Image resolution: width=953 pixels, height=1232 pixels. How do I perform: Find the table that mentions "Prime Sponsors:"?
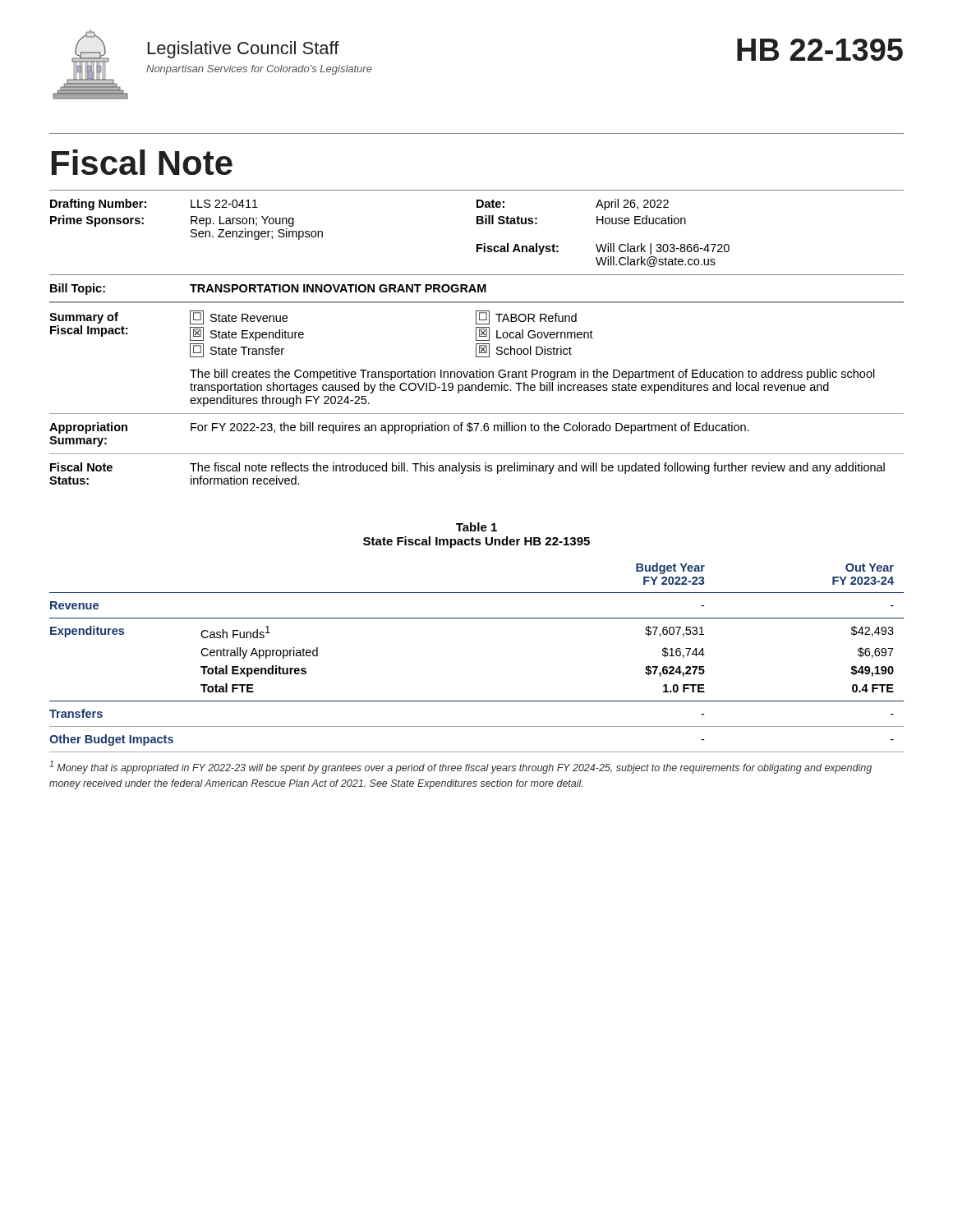(476, 232)
